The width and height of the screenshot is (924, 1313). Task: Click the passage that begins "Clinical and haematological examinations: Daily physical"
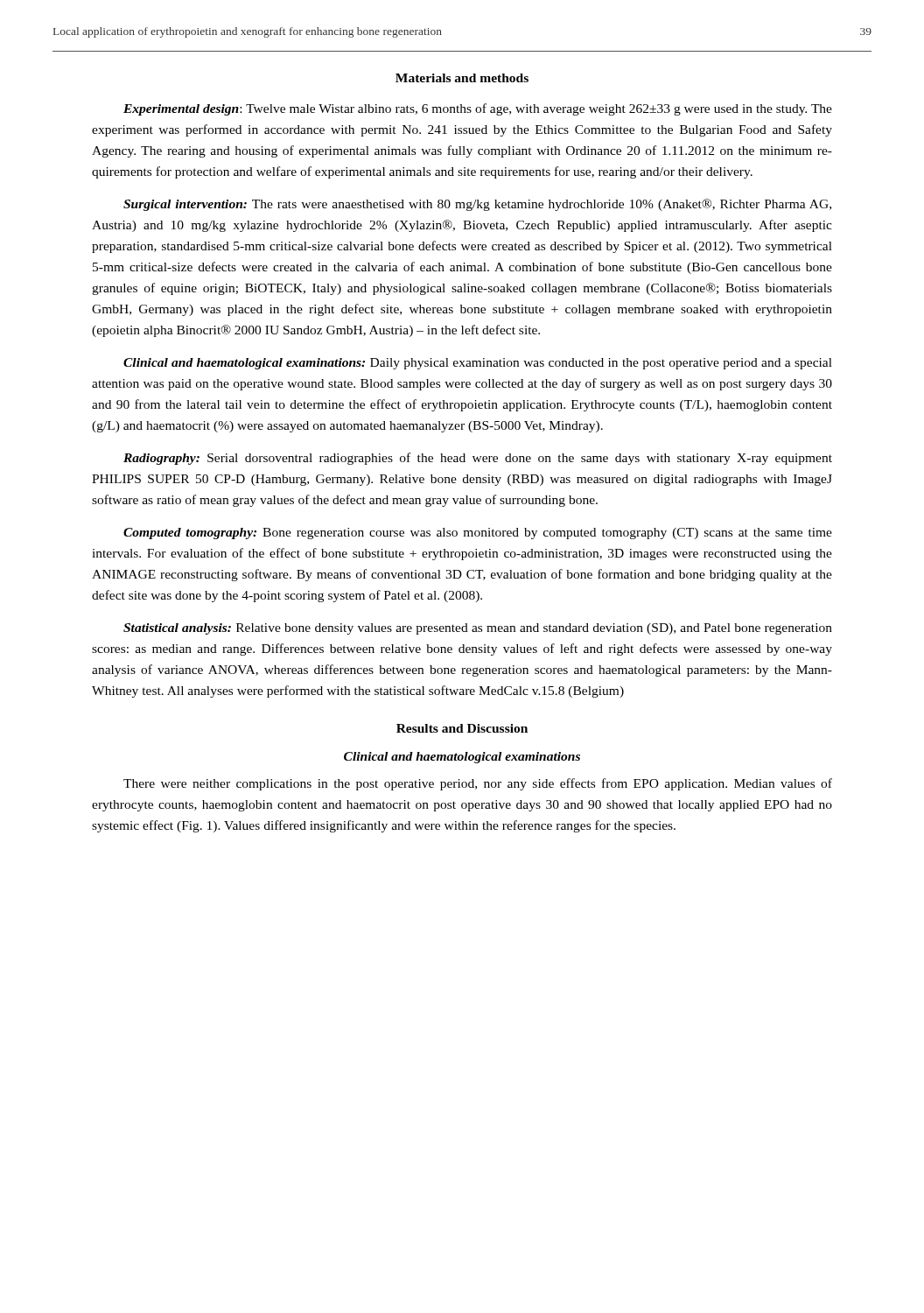[462, 394]
